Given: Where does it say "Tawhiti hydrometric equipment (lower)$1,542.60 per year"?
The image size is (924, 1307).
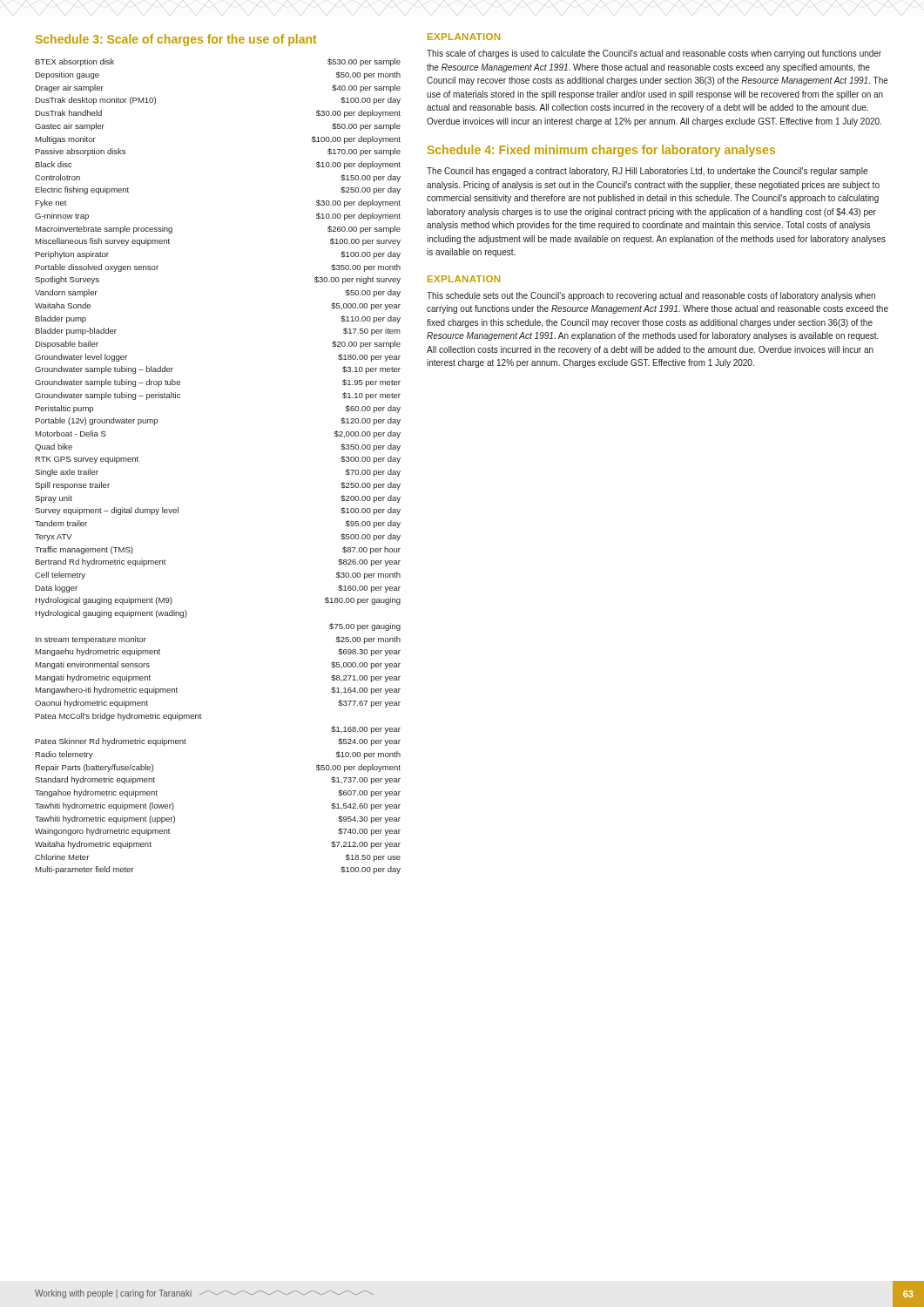Looking at the screenshot, I should tap(102, 806).
